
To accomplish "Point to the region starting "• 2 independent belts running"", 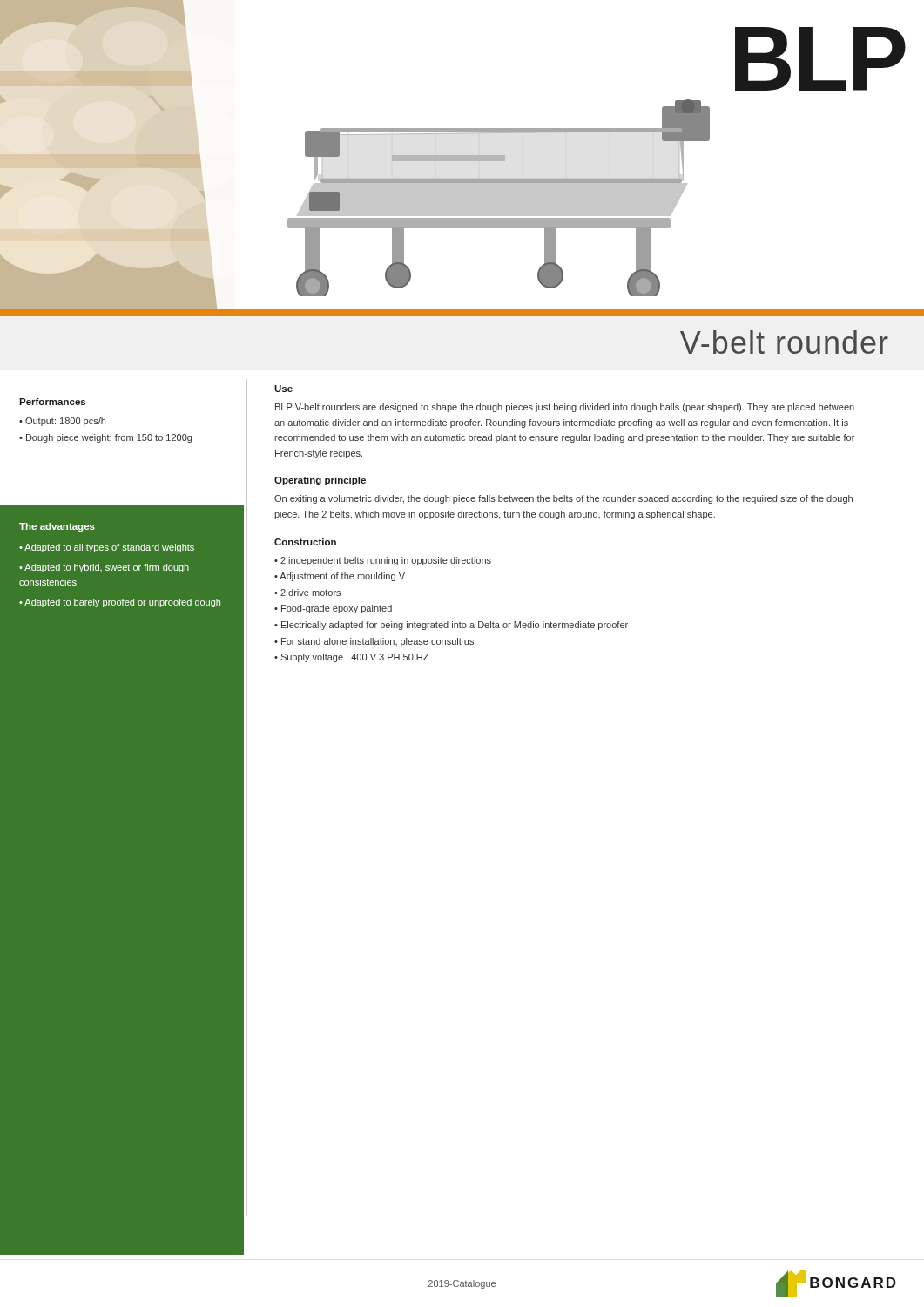I will 383,560.
